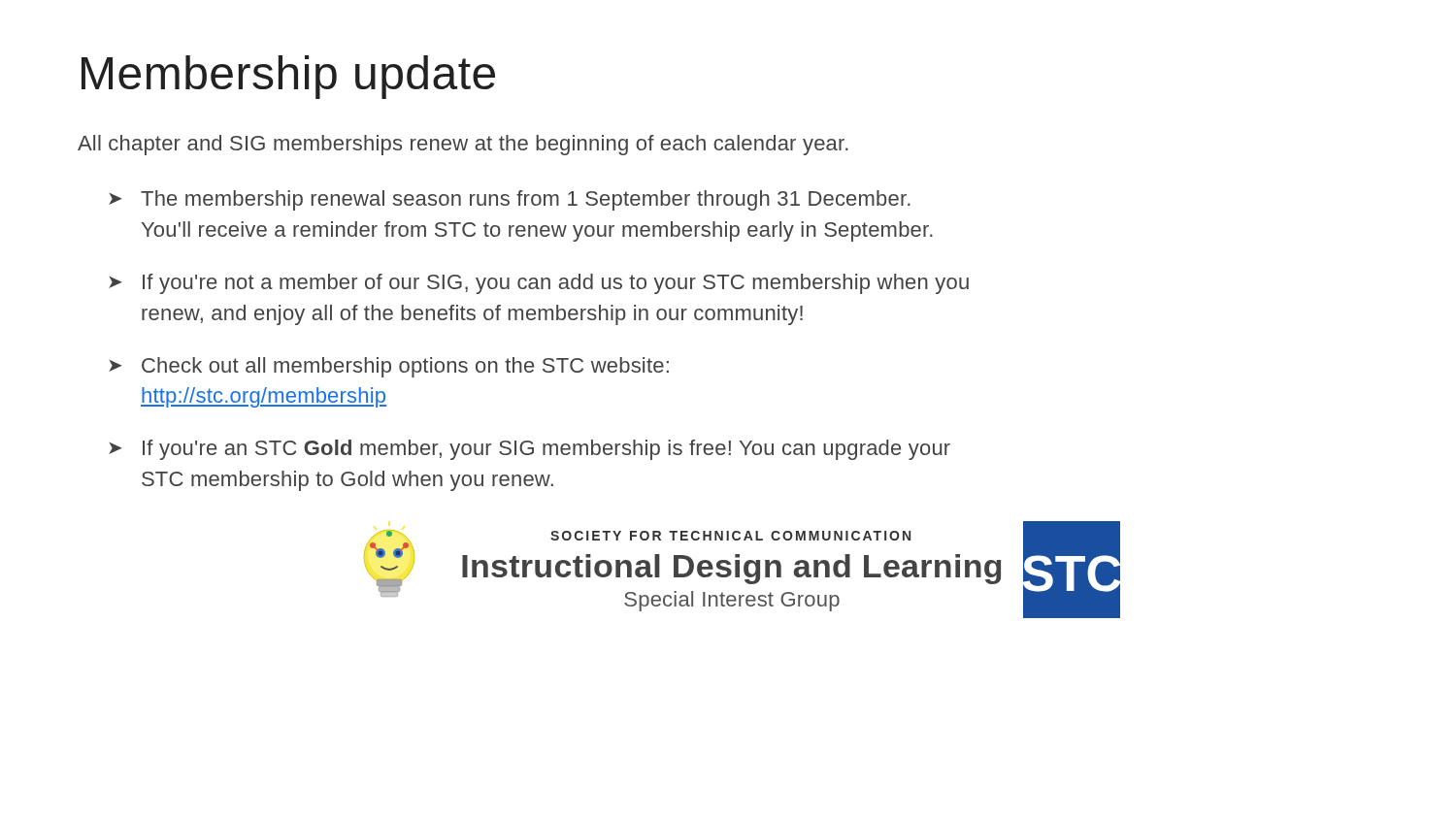Point to "Membership update"
Image resolution: width=1456 pixels, height=819 pixels.
click(288, 73)
